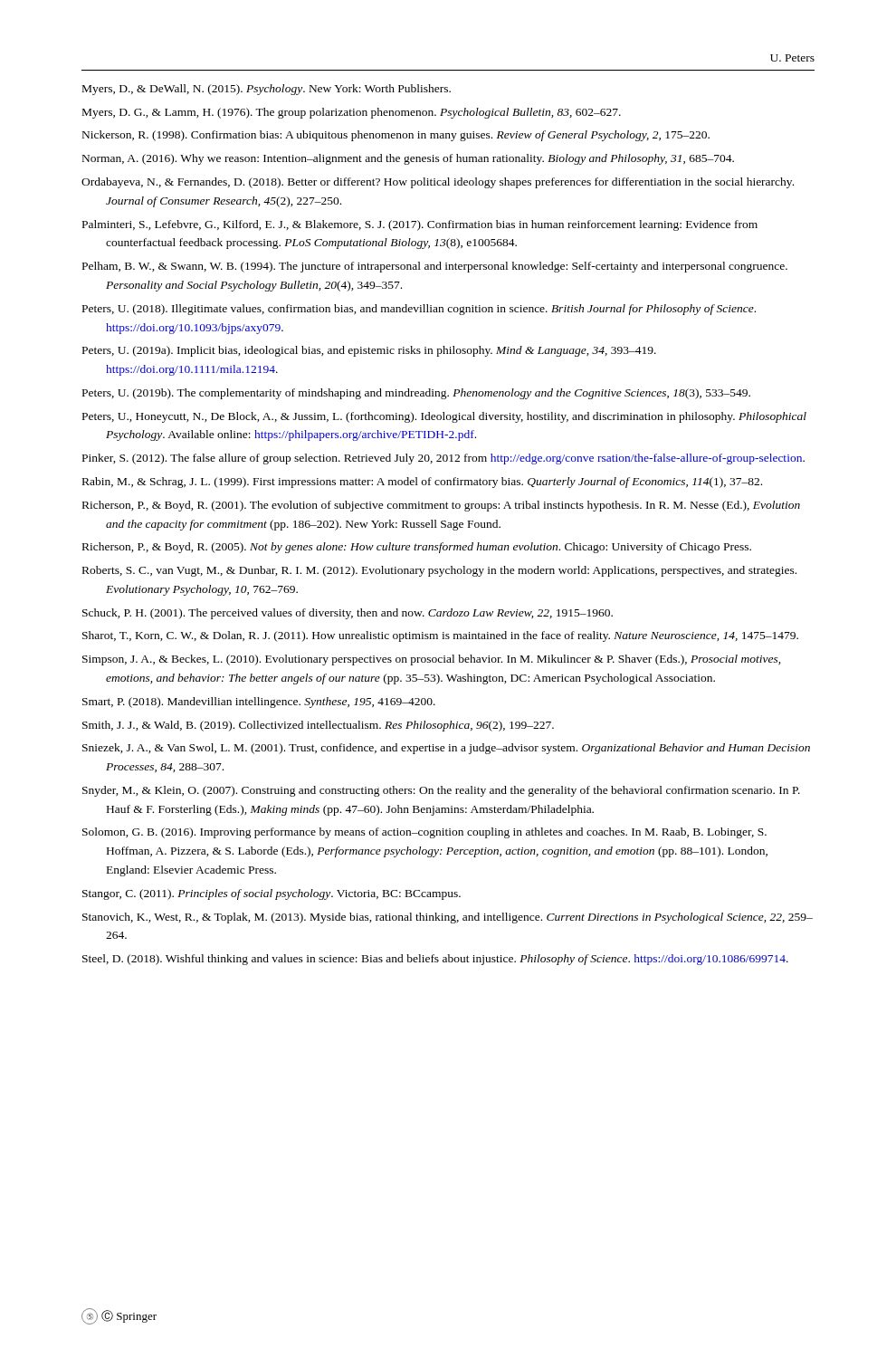
Task: Where is the passage that starts "Norman, A. (2016). Why we reason: Intention–alignment and"?
Action: tap(408, 158)
